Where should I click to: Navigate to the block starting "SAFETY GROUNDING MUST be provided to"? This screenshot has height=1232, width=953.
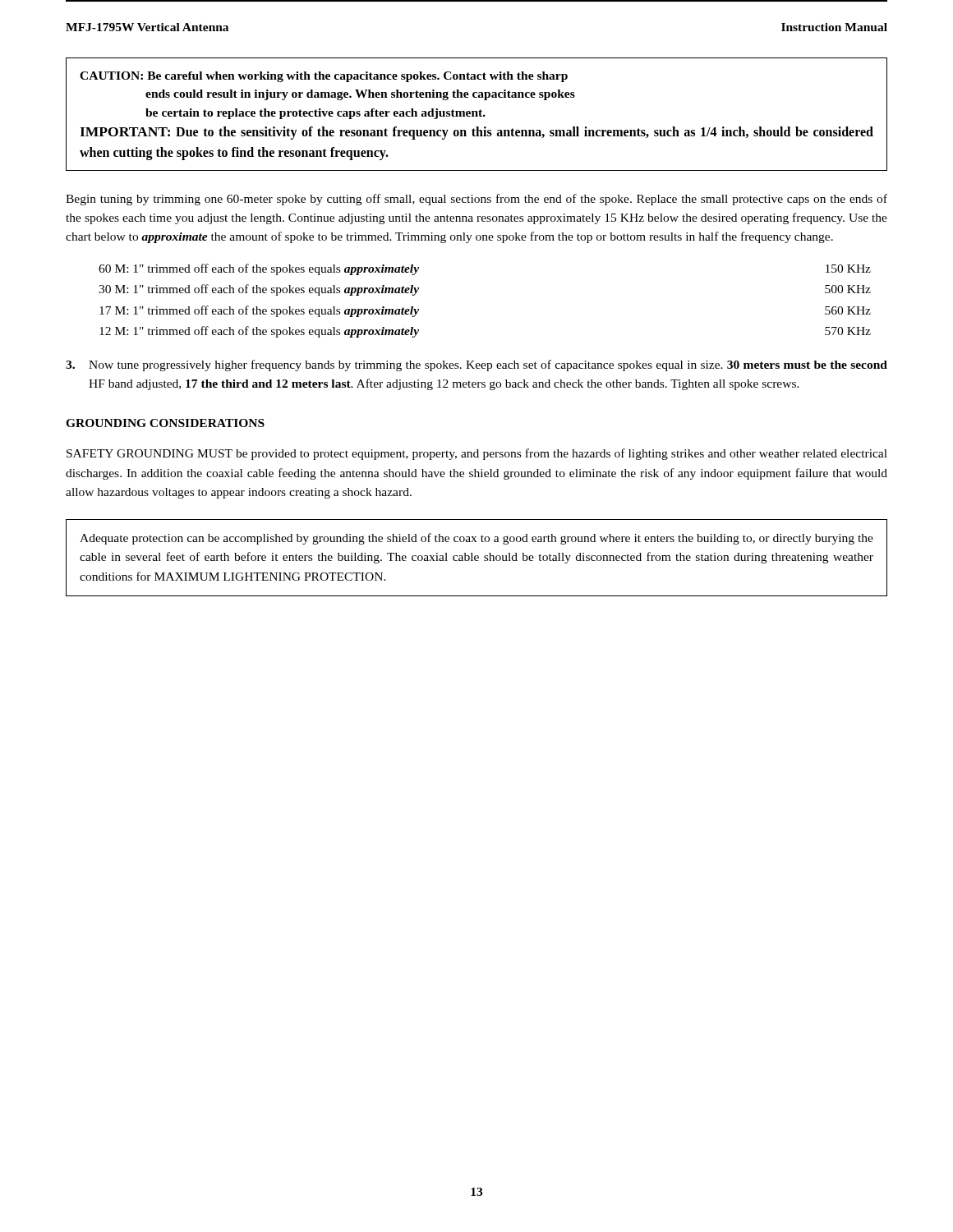pos(476,472)
